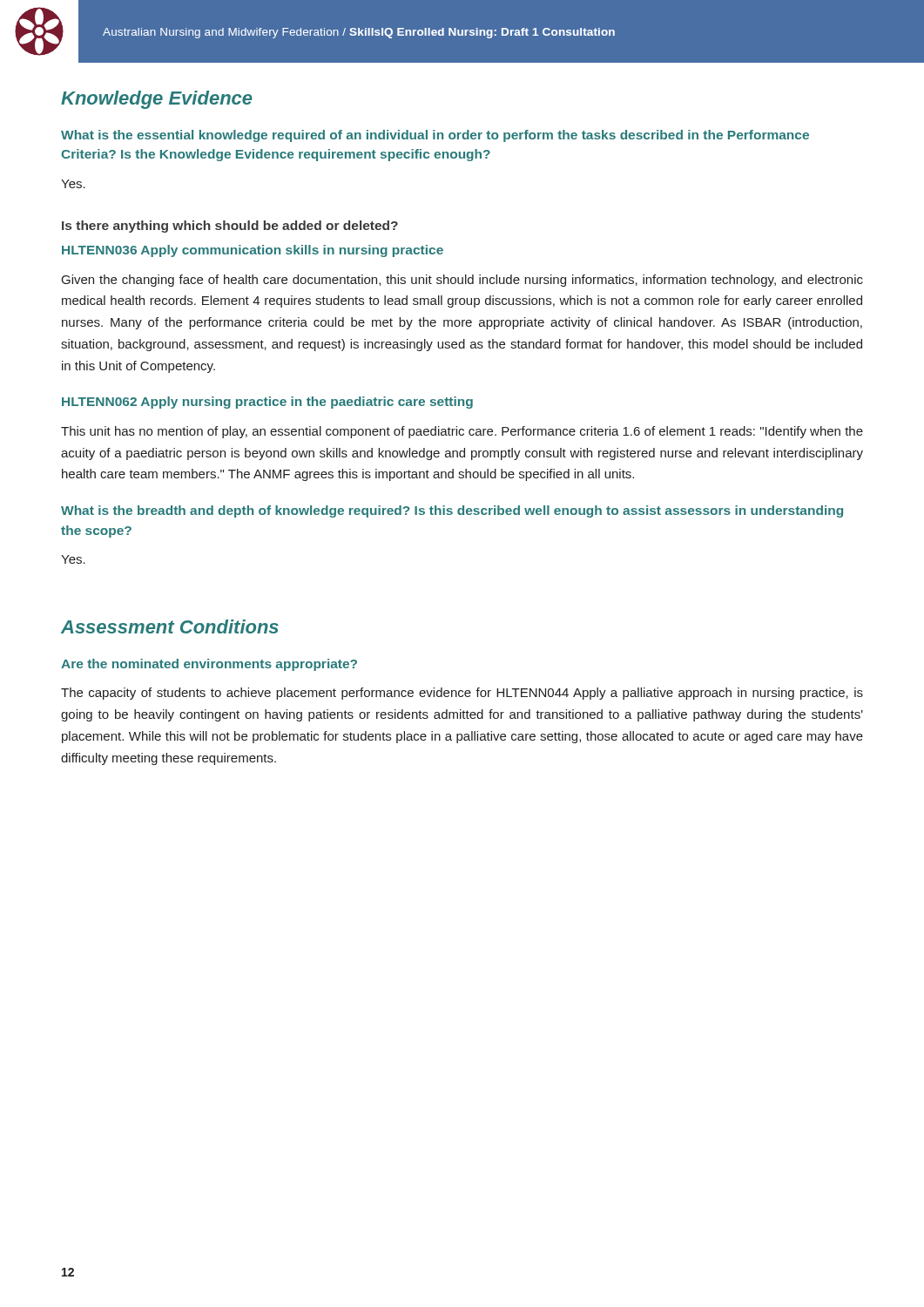Select the text block starting "This unit has no mention of play, an"
Screen dimensions: 1307x924
pyautogui.click(x=462, y=453)
